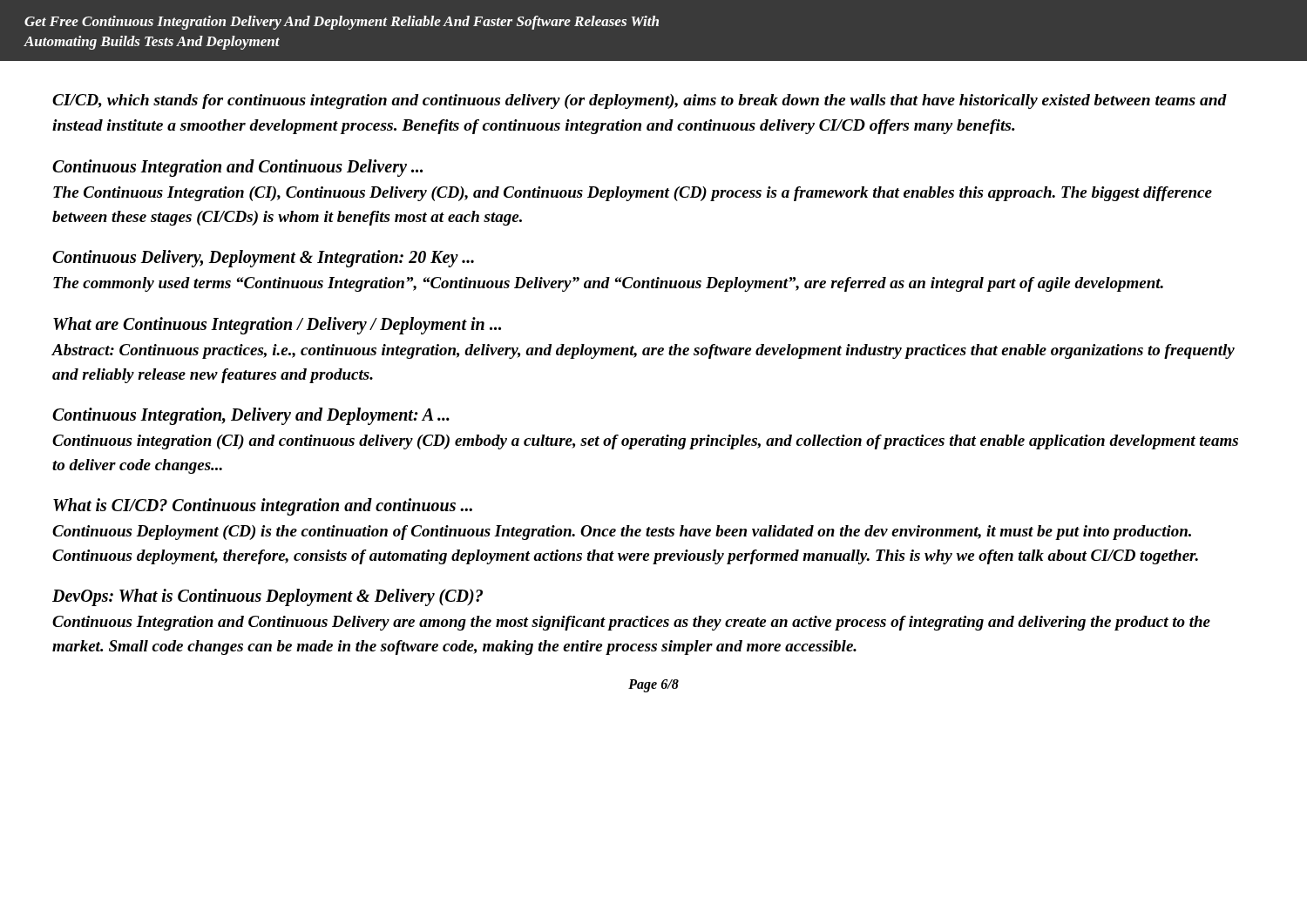This screenshot has height=924, width=1307.
Task: Point to the section header beginning "DevOps: What is Continuous"
Action: tap(267, 597)
